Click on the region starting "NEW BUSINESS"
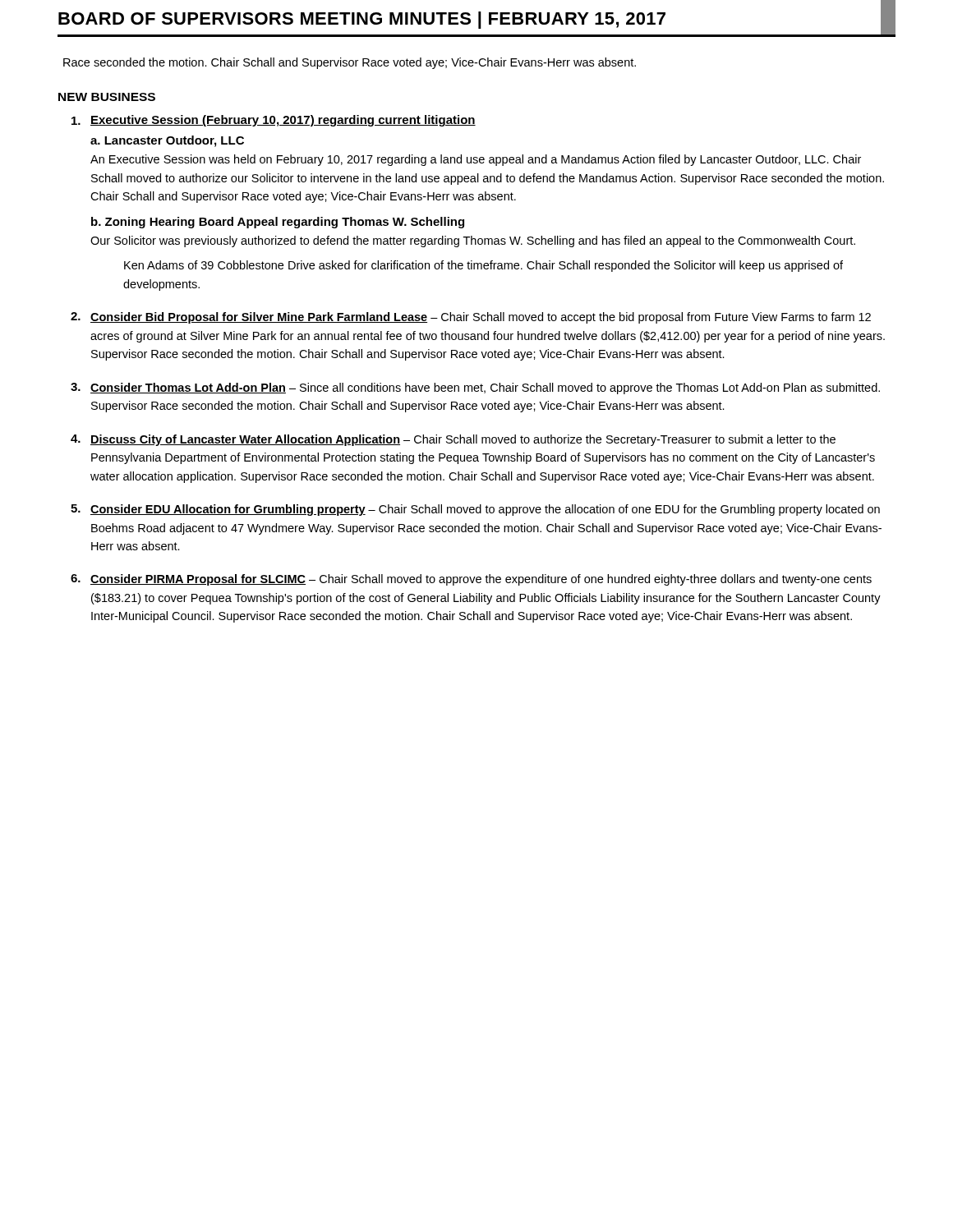Screen dimensions: 1232x953 click(x=107, y=97)
